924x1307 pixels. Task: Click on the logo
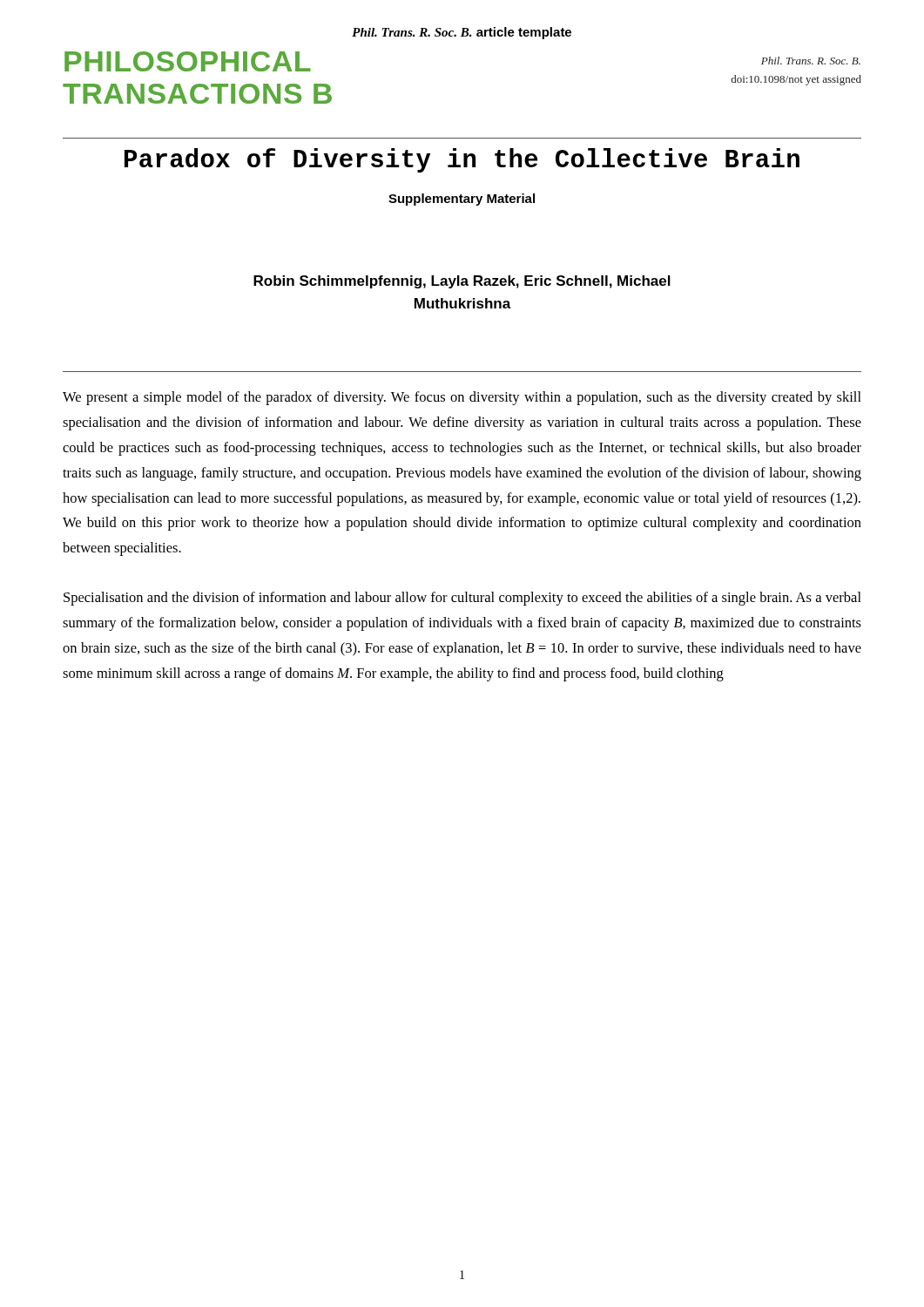[198, 78]
